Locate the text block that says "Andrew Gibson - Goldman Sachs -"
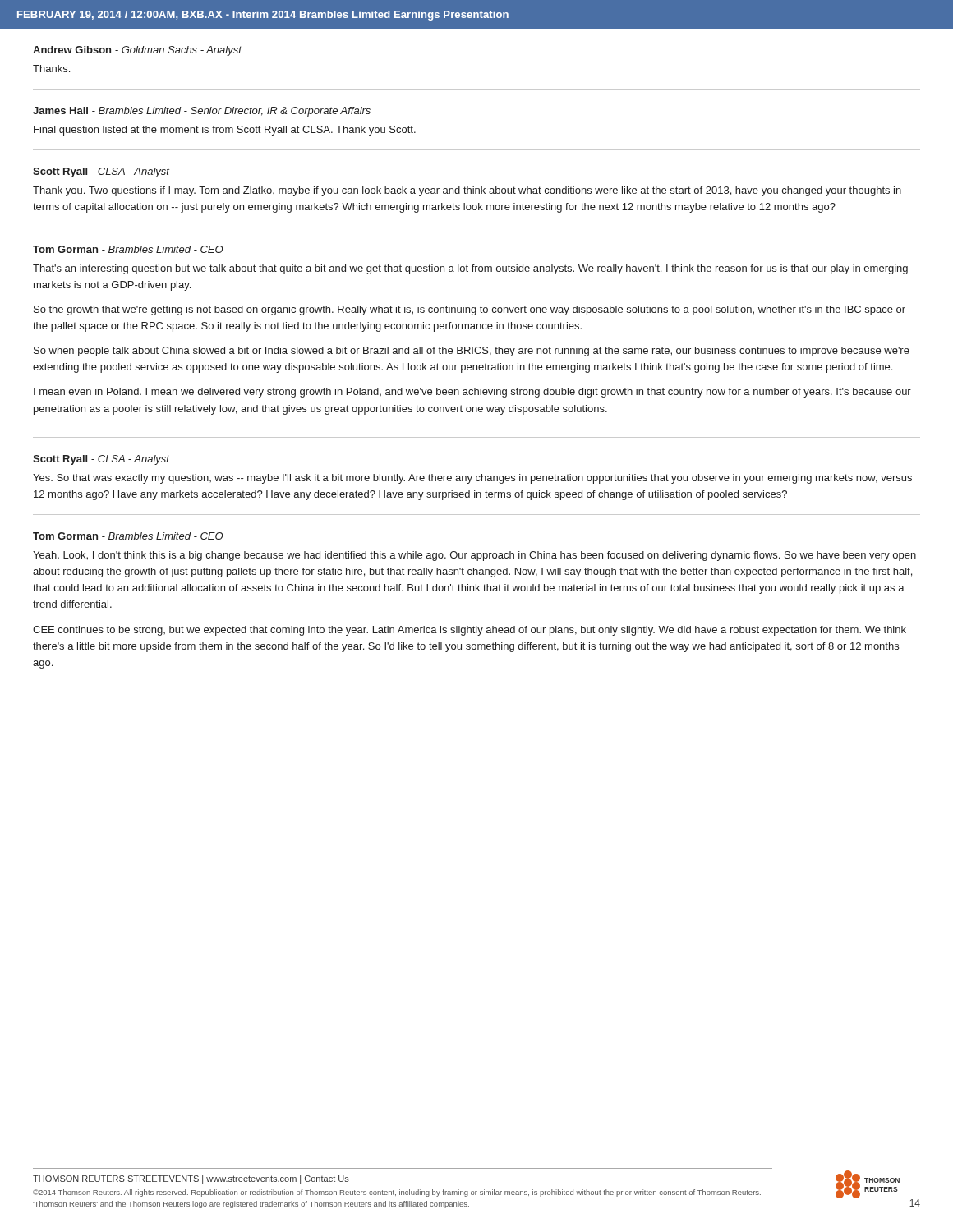Image resolution: width=953 pixels, height=1232 pixels. 137,51
